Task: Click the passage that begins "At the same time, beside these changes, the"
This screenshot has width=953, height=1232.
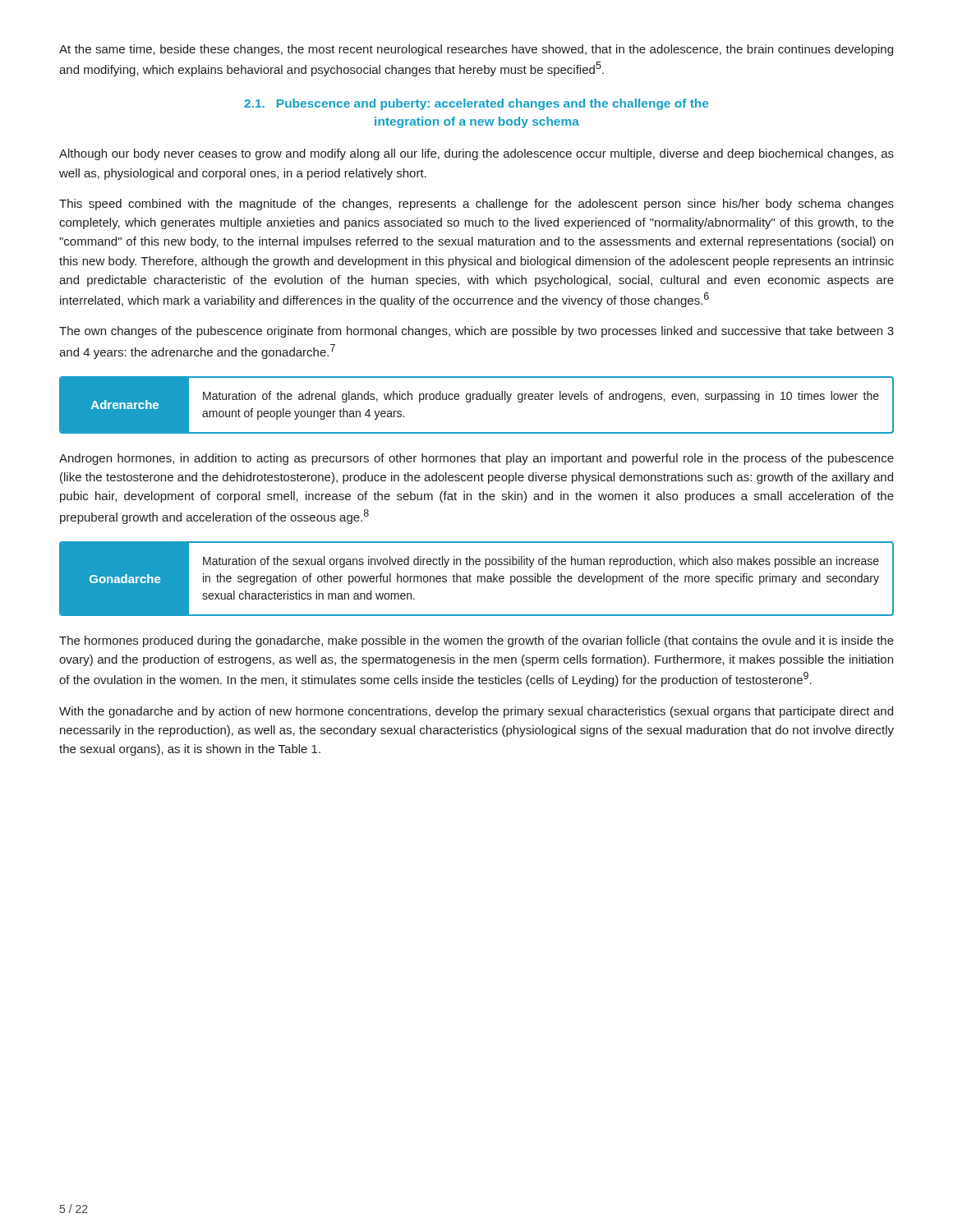Action: [476, 59]
